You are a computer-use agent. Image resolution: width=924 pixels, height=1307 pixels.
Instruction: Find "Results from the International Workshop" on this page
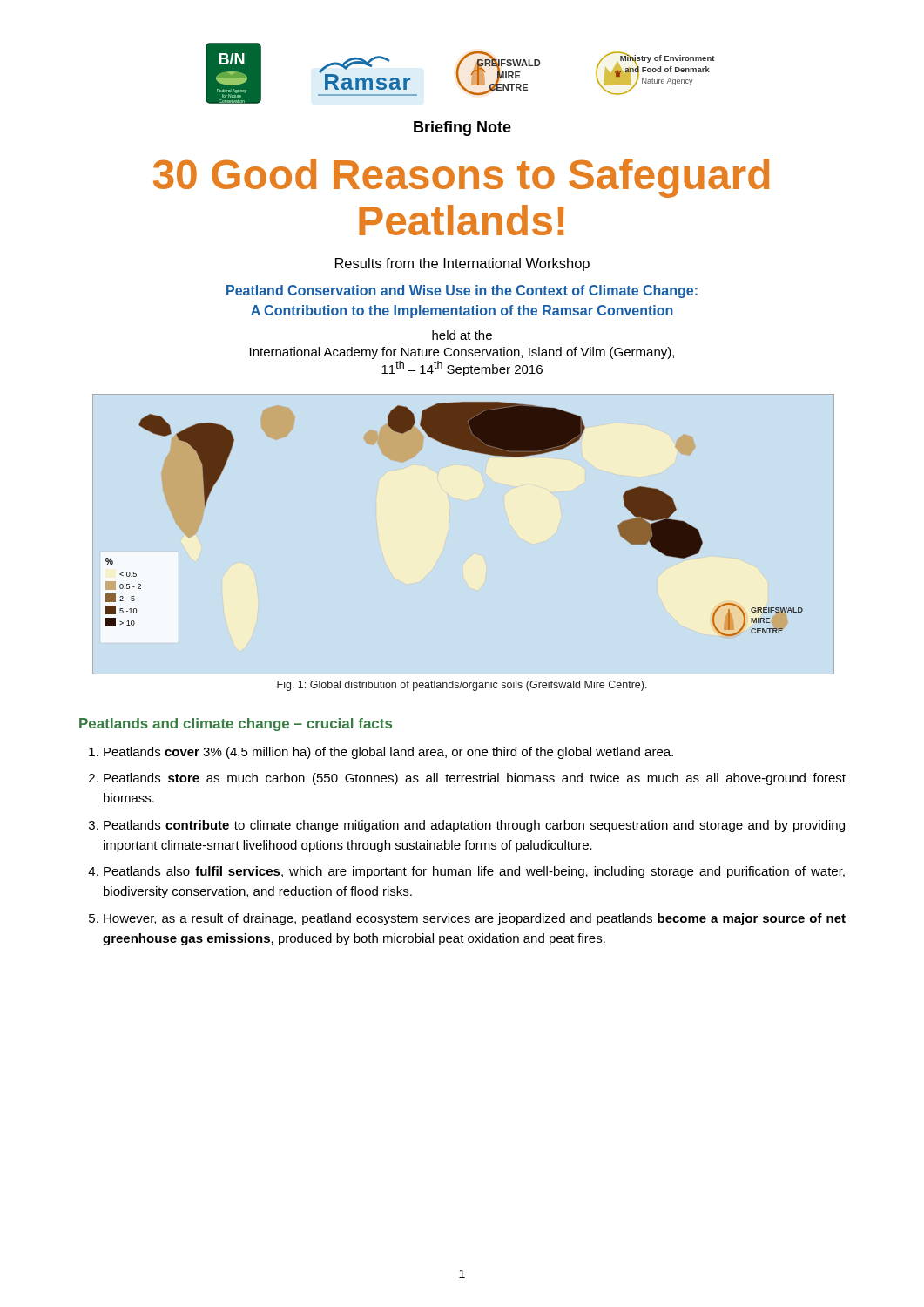tap(462, 263)
